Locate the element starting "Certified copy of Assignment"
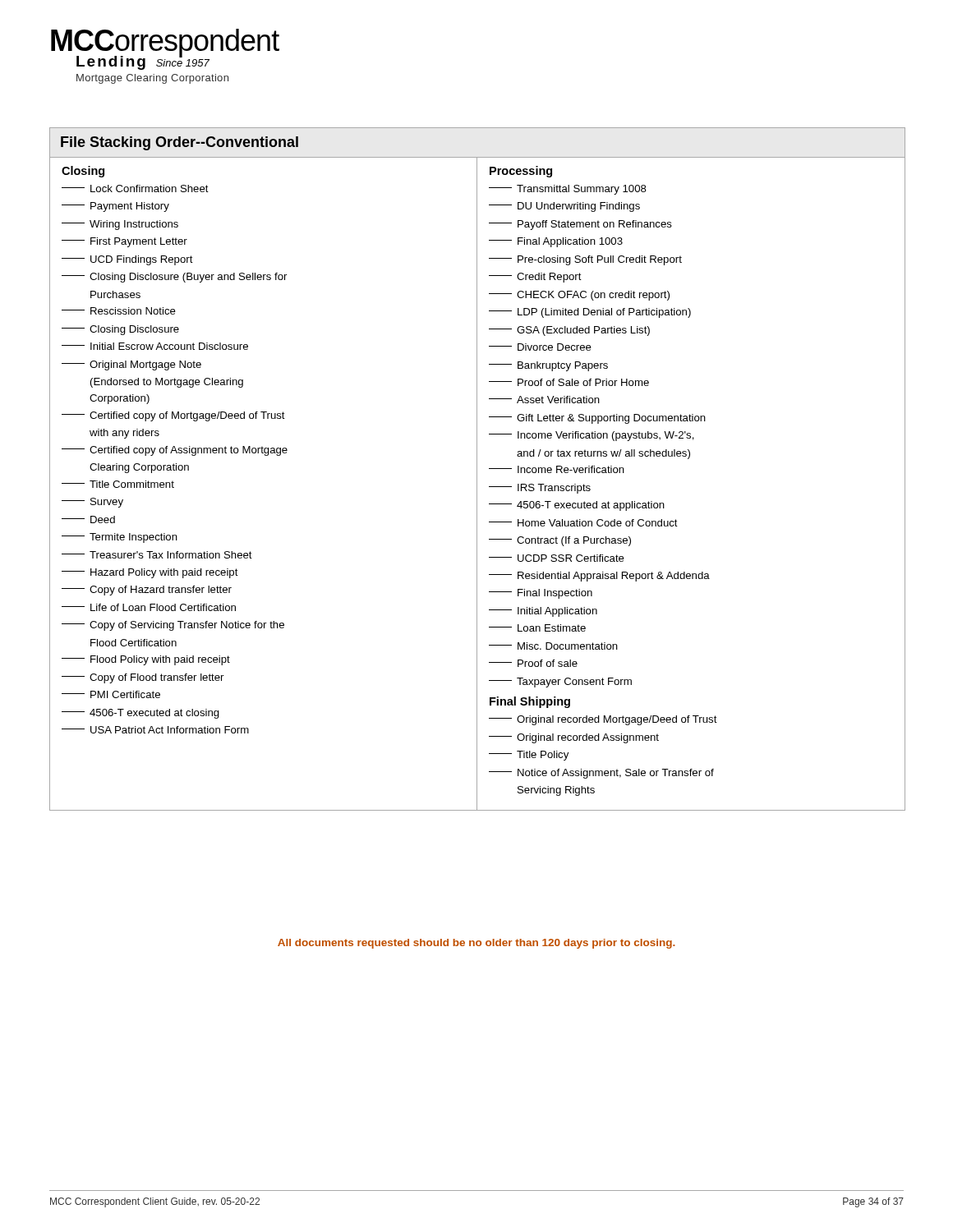Screen dimensions: 1232x953 [263, 450]
